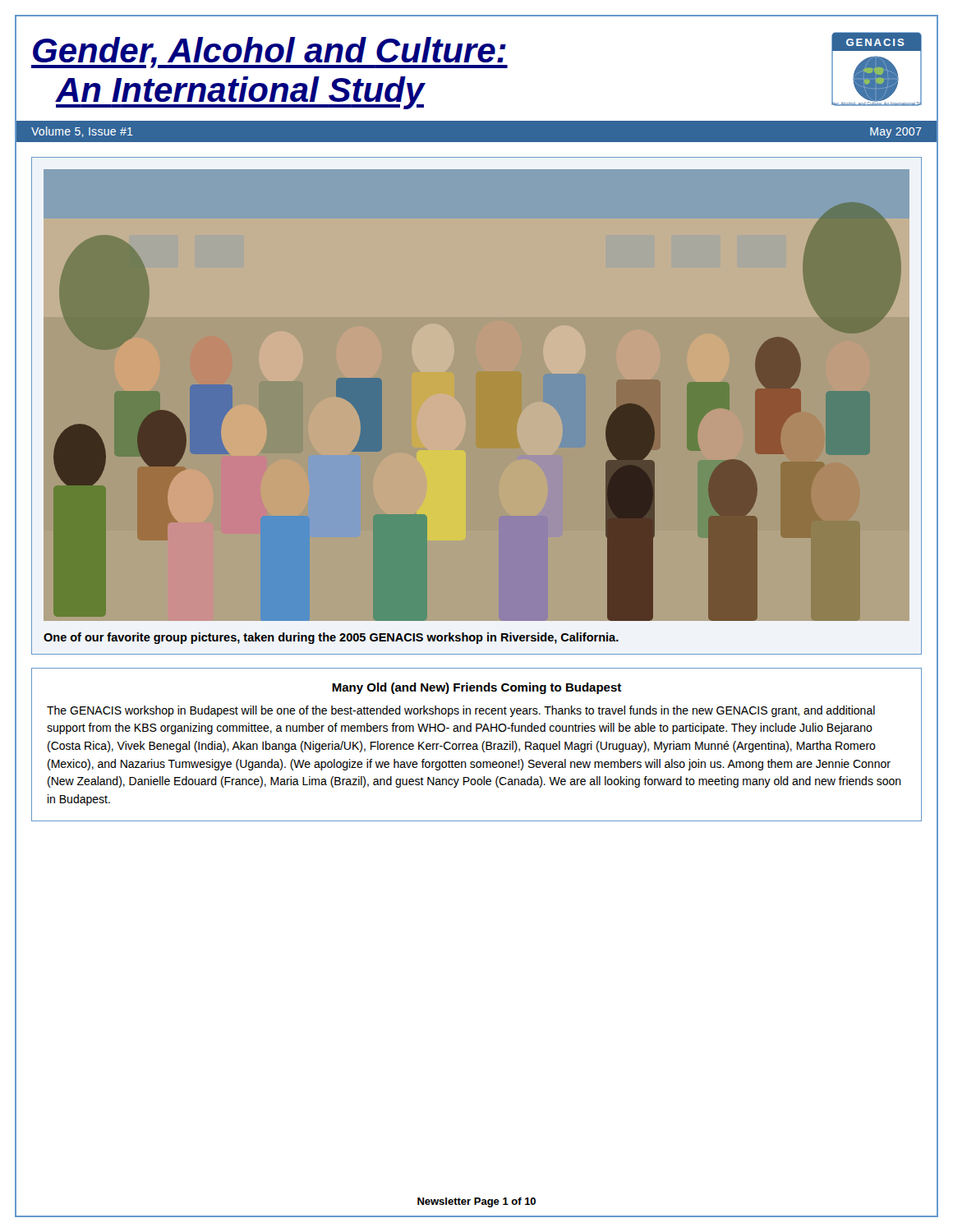Locate the element starting "Gender, Alcohol and Culture:"

click(x=423, y=71)
